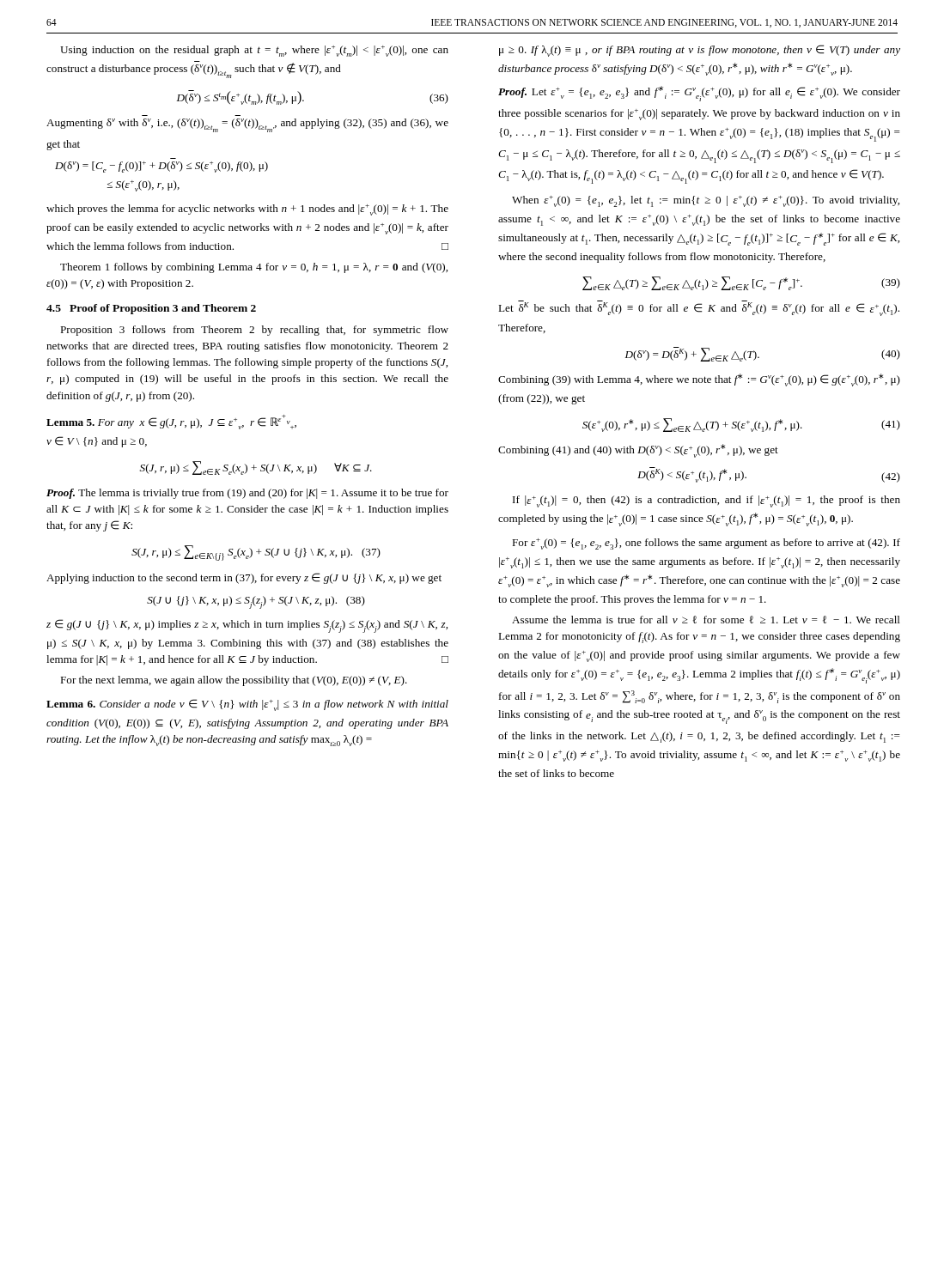Select the text block that says "Lemma 6. Consider a node v"
The height and width of the screenshot is (1288, 944).
click(x=247, y=722)
